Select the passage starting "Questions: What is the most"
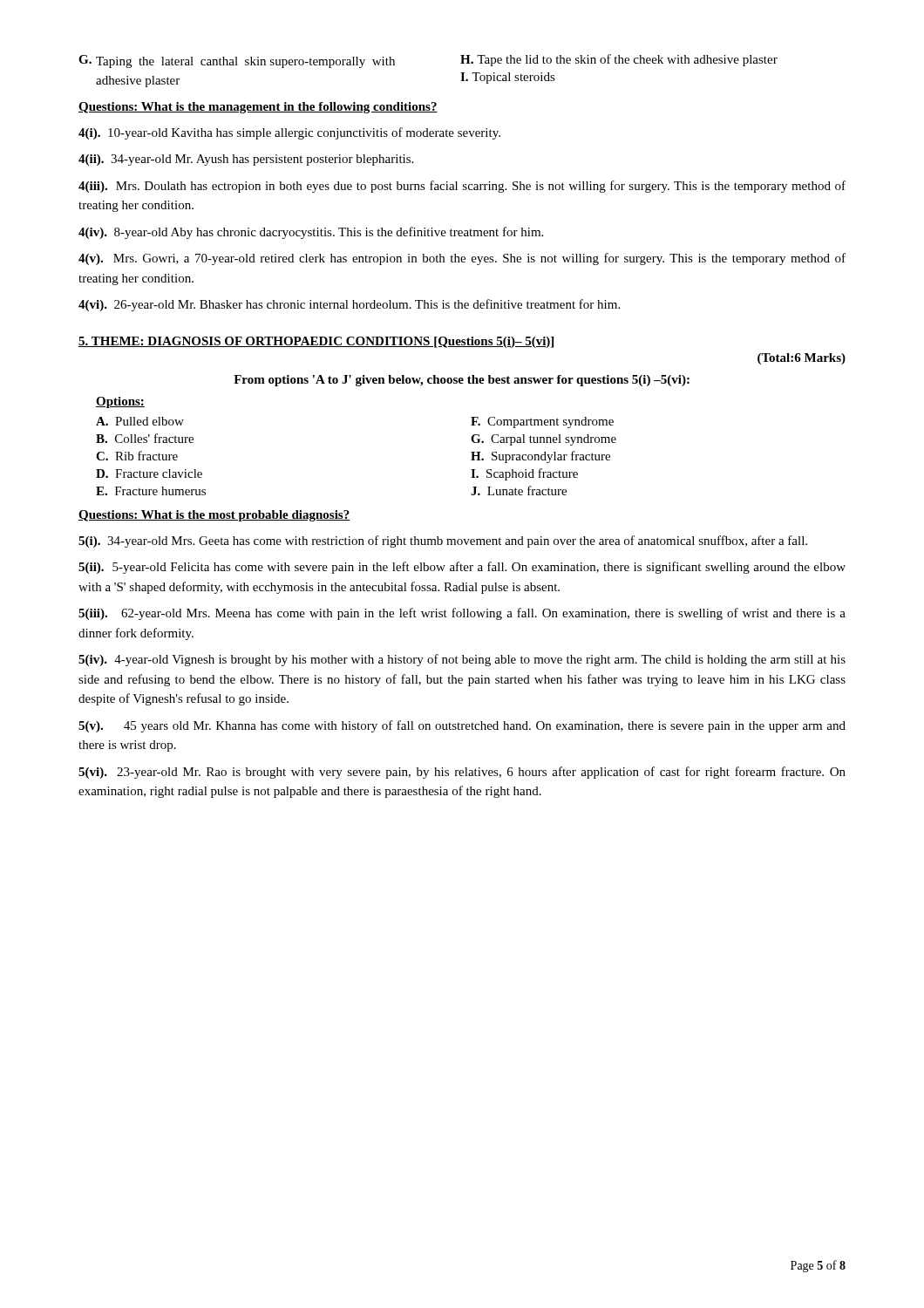924x1308 pixels. tap(214, 514)
